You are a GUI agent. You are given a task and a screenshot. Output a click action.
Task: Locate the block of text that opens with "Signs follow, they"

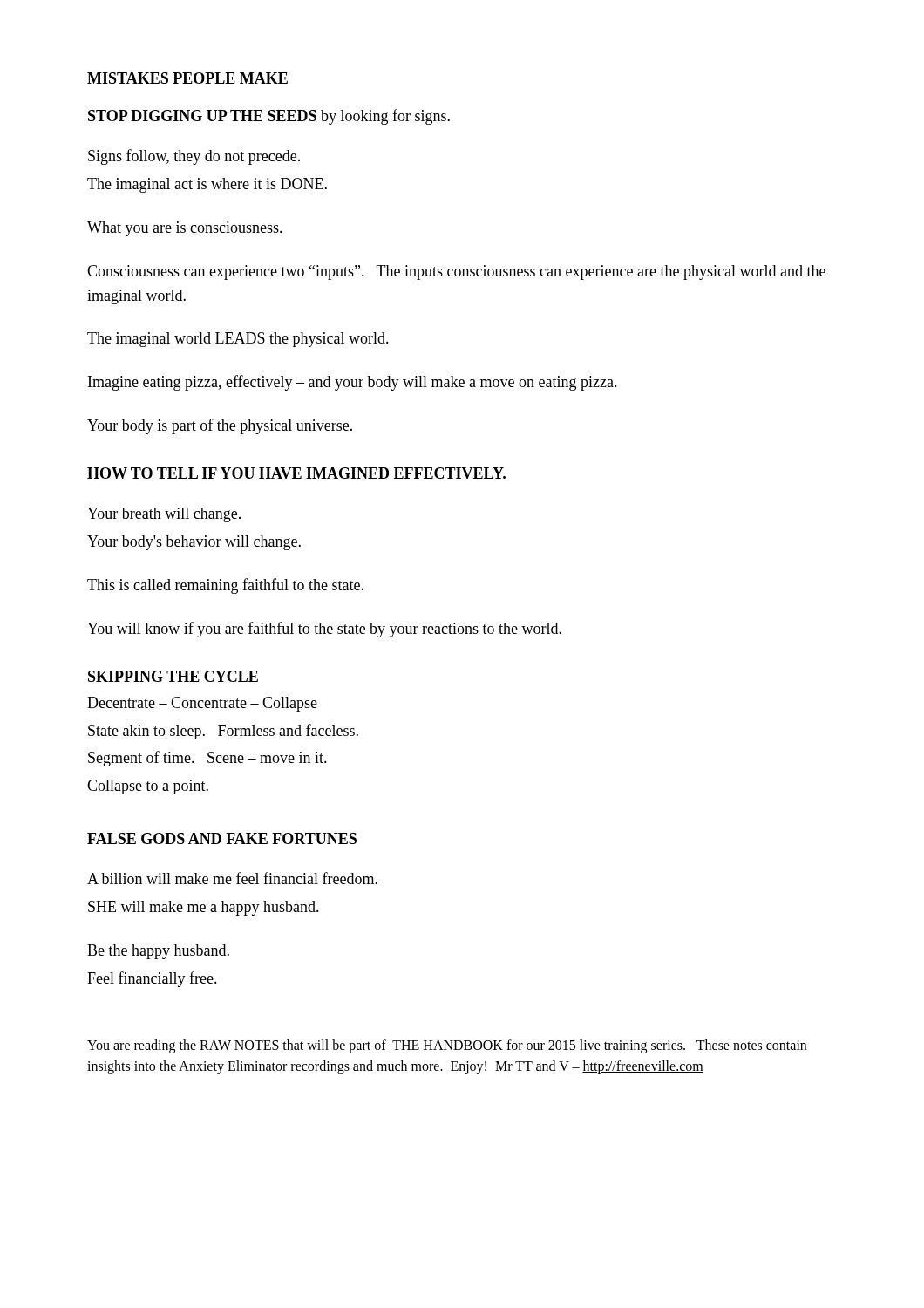(x=194, y=156)
